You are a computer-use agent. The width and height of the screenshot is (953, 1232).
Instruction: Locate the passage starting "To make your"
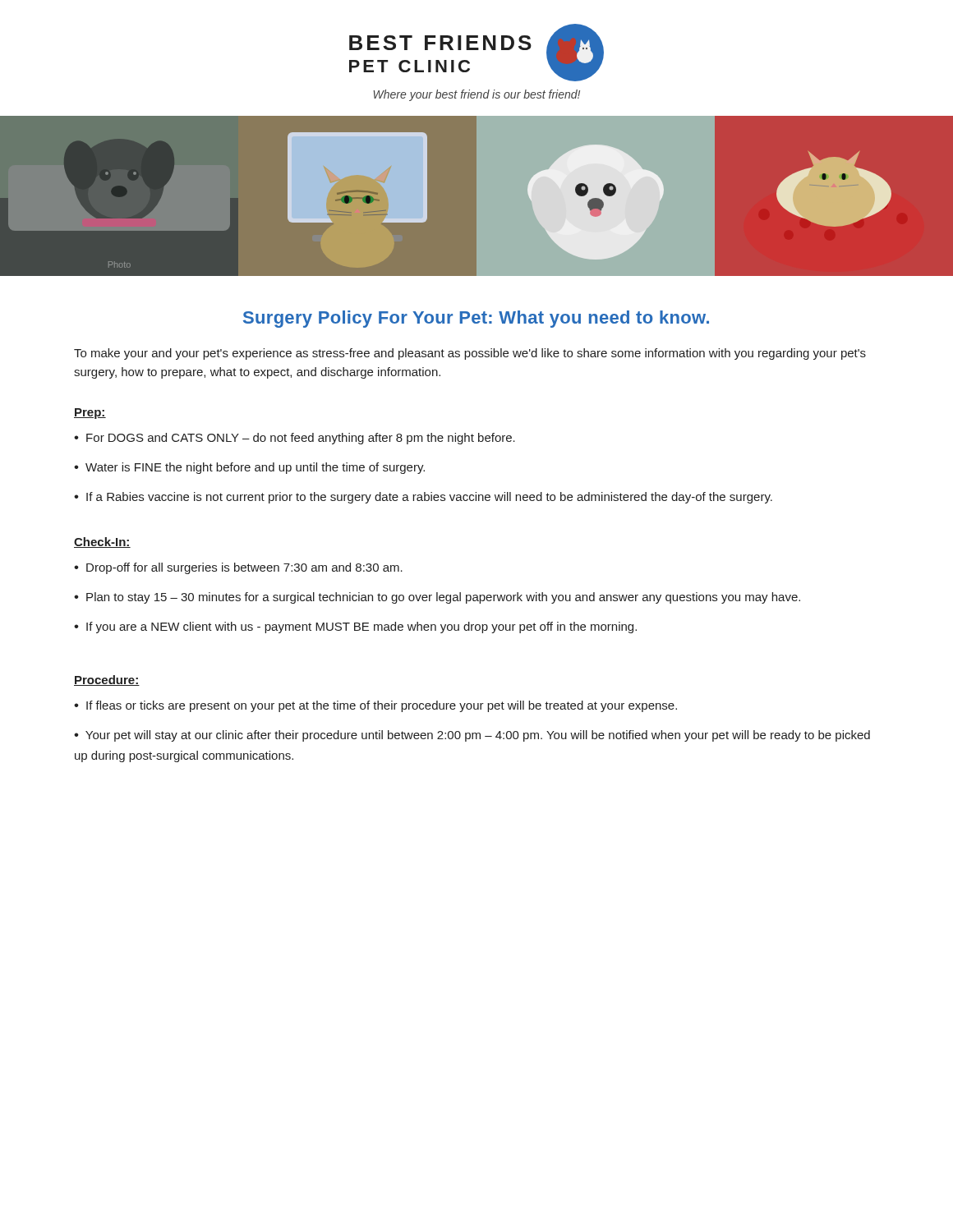pyautogui.click(x=470, y=362)
